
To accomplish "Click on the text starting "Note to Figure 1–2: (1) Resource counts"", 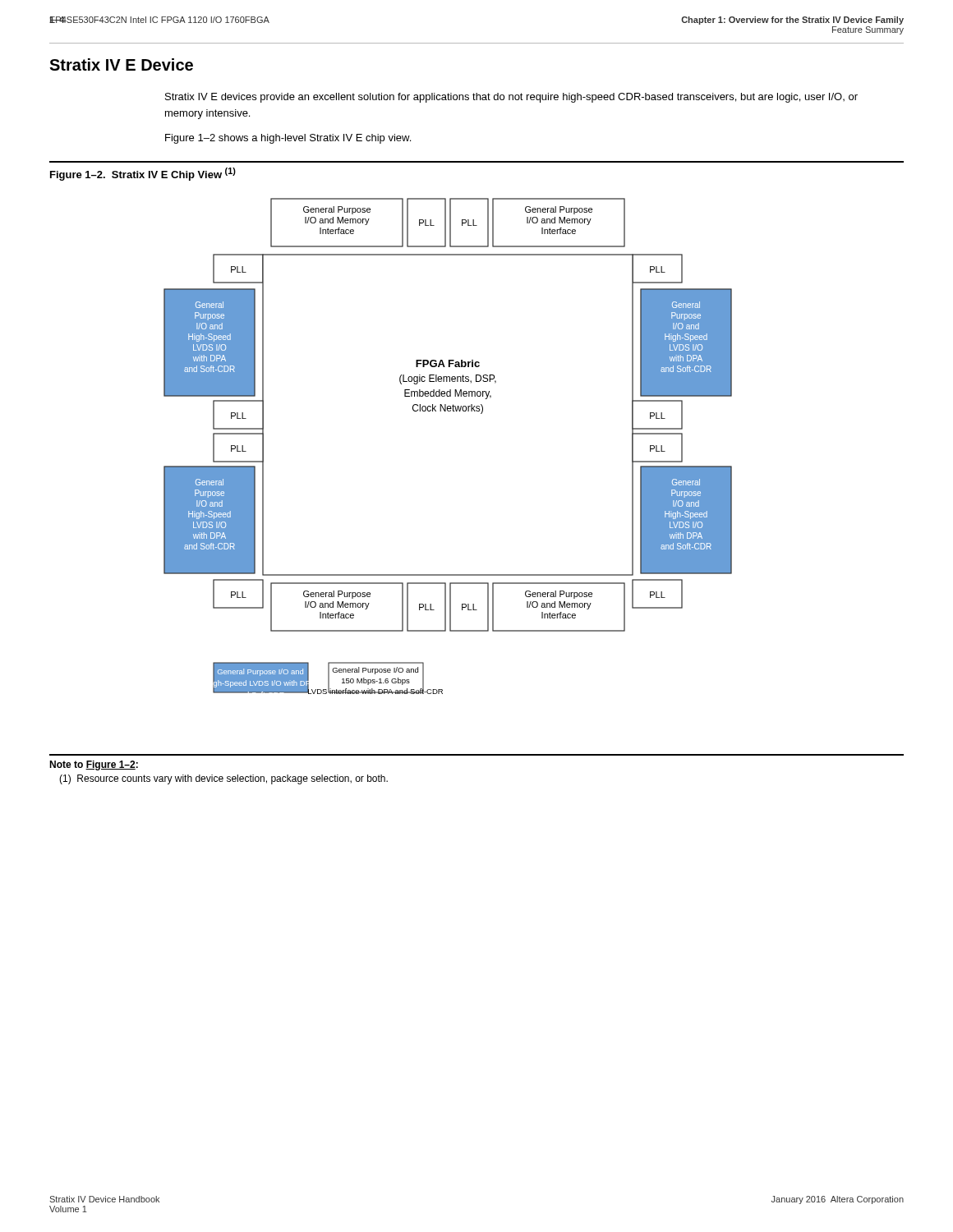I will click(94, 765).
